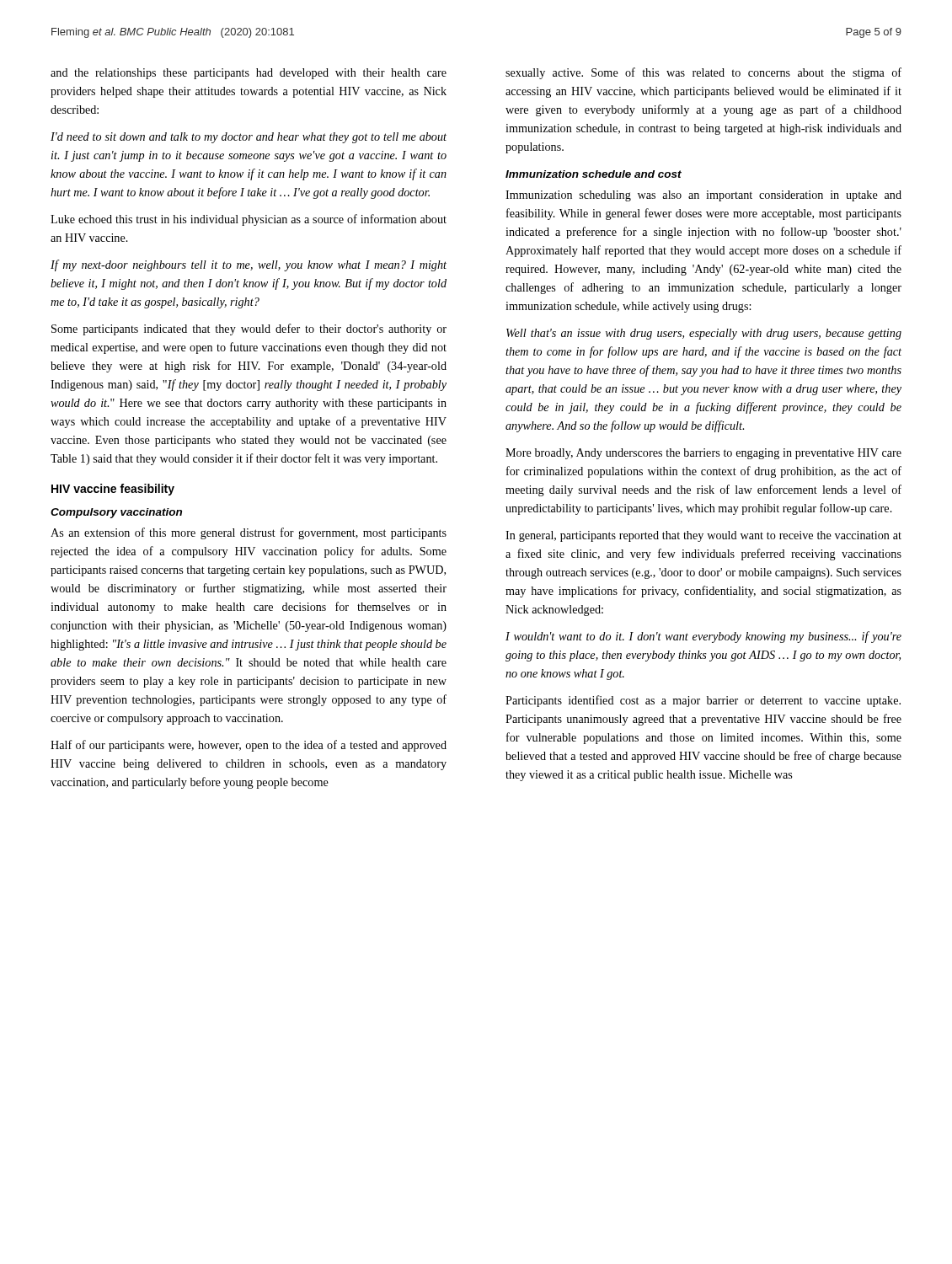Click on the text starting "Participants identified cost as"
The width and height of the screenshot is (952, 1264).
[703, 737]
